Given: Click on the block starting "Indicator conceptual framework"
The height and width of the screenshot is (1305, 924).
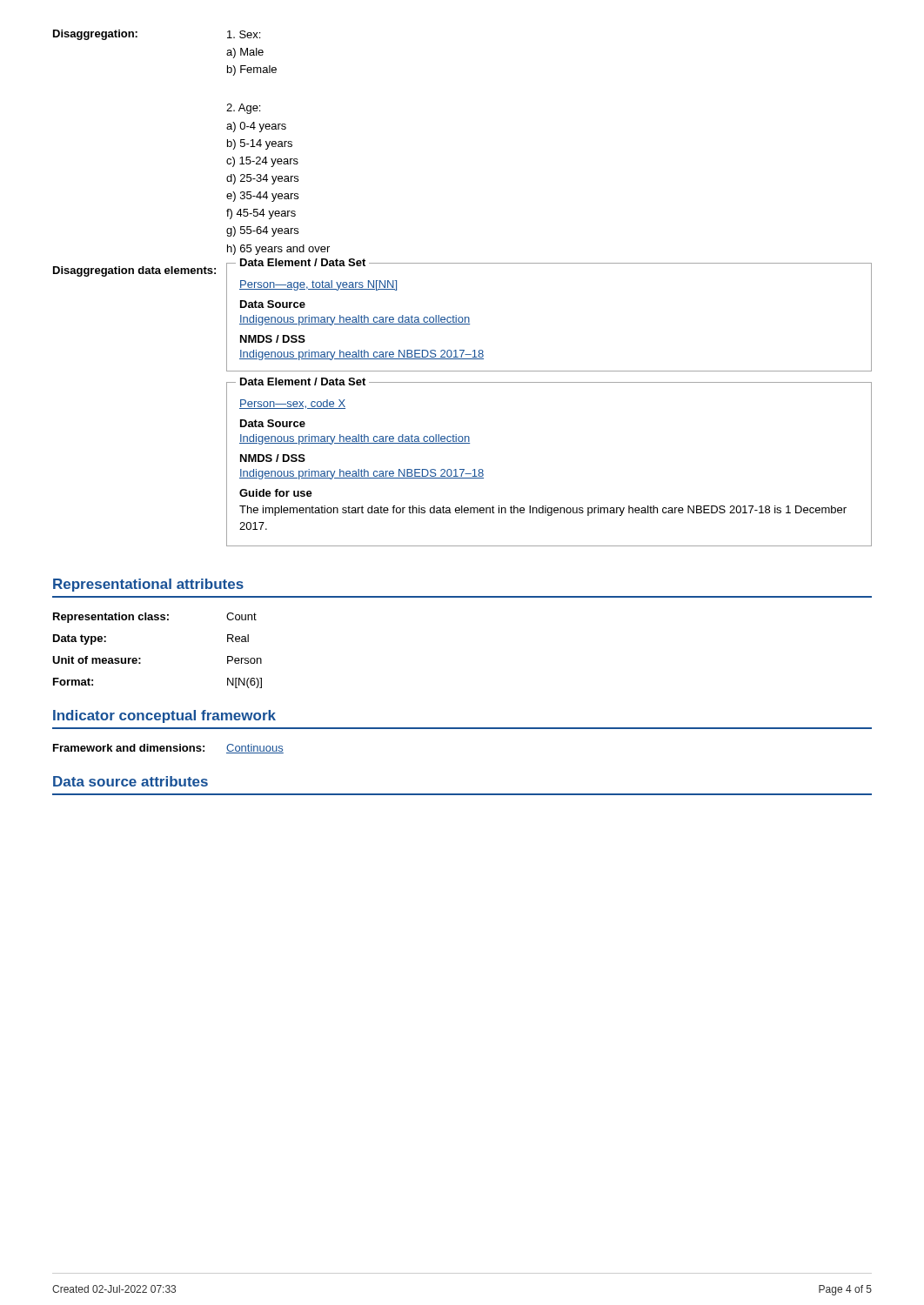Looking at the screenshot, I should tap(164, 715).
